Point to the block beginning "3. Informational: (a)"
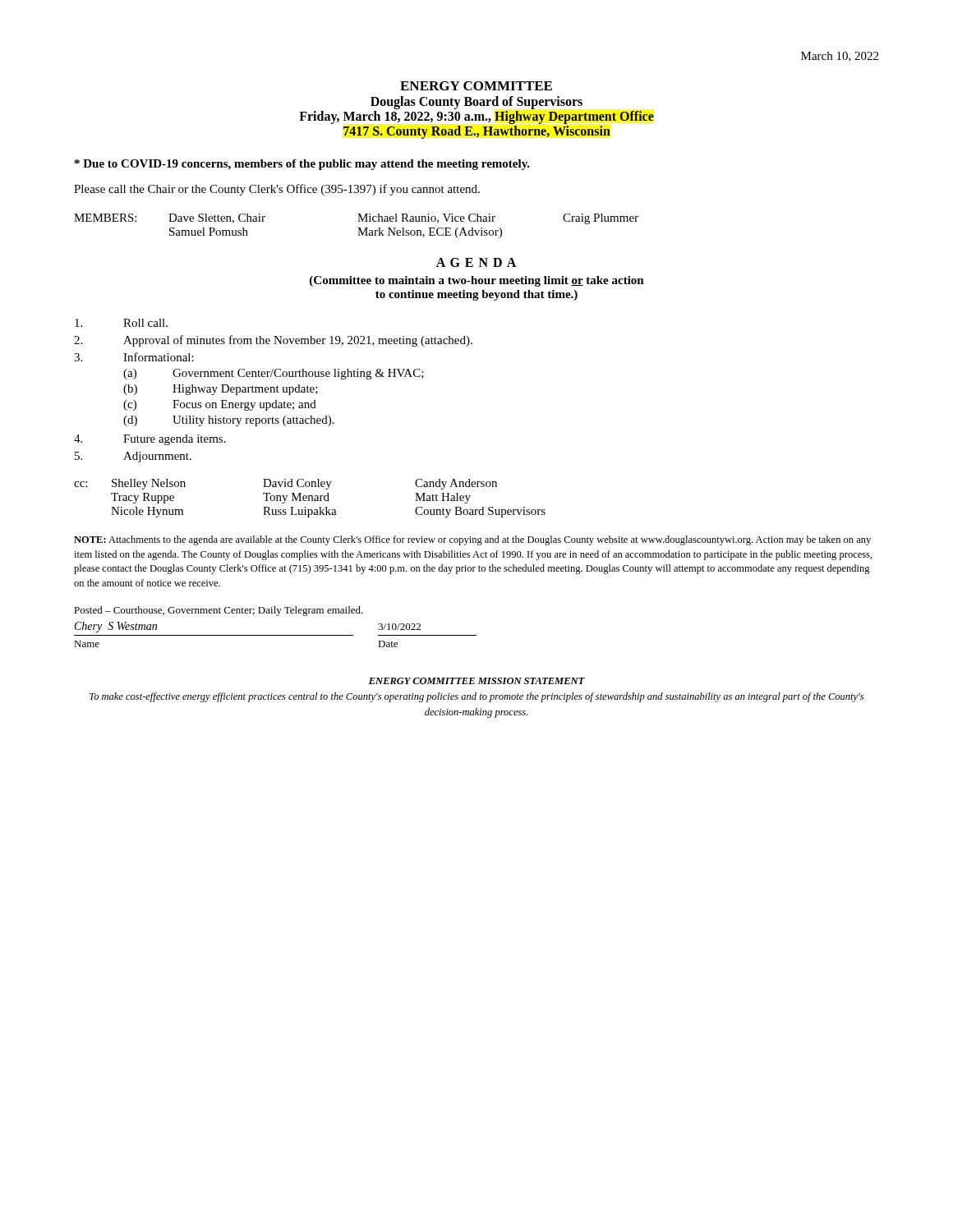This screenshot has height=1232, width=953. [134, 357]
